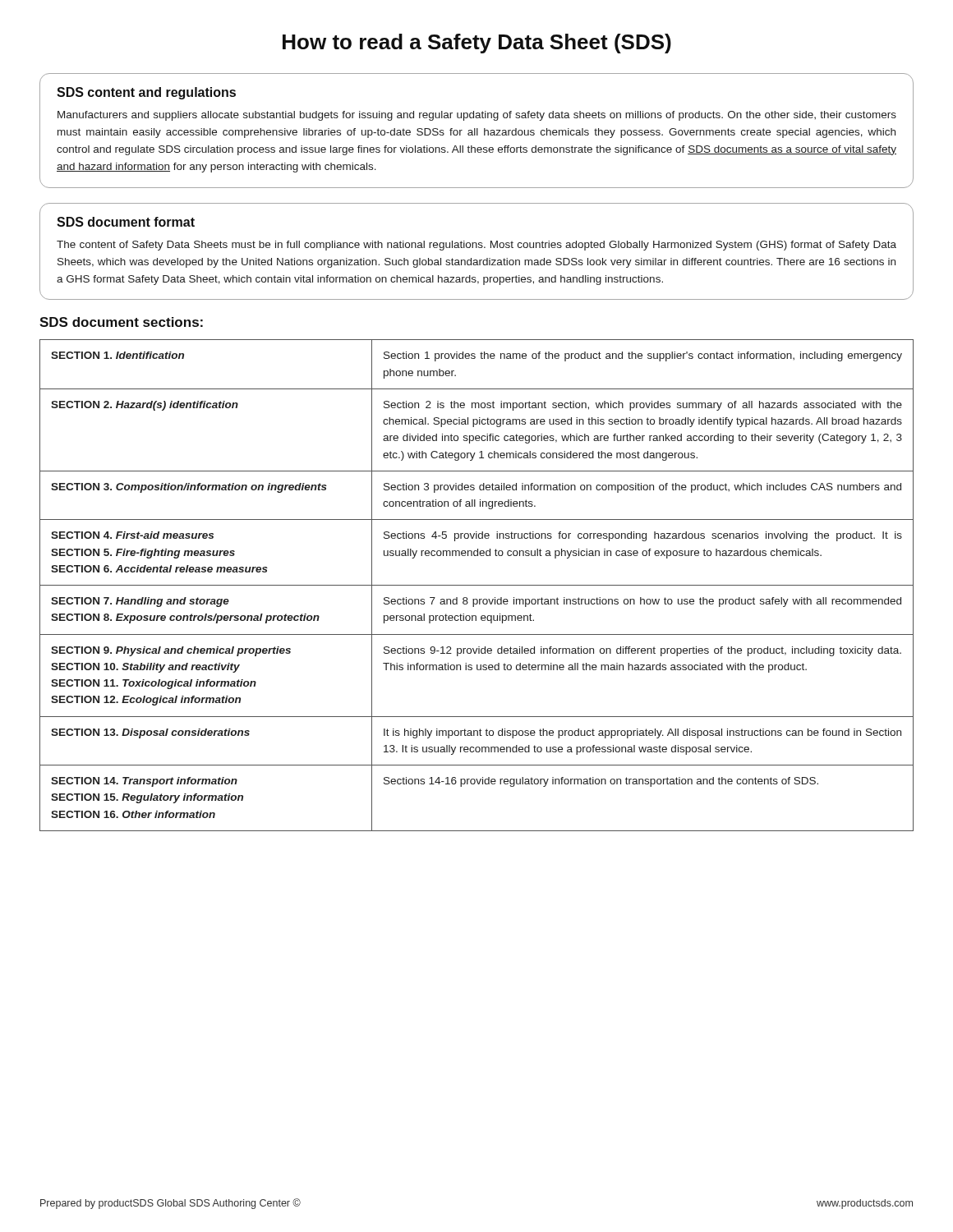This screenshot has height=1232, width=953.
Task: Locate the text "SDS document sections:"
Action: pyautogui.click(x=122, y=323)
